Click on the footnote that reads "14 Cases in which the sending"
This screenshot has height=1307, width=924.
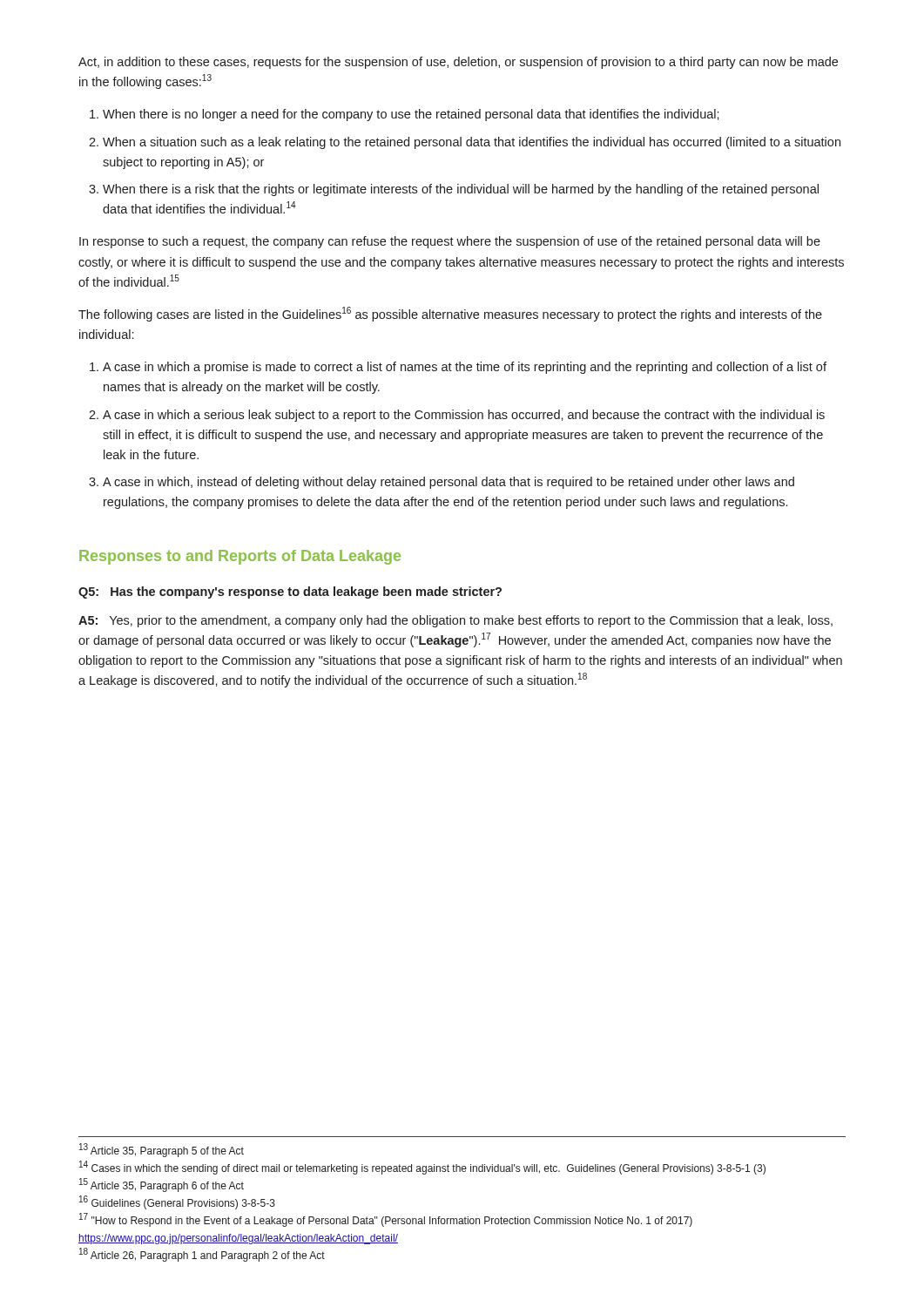tap(422, 1168)
